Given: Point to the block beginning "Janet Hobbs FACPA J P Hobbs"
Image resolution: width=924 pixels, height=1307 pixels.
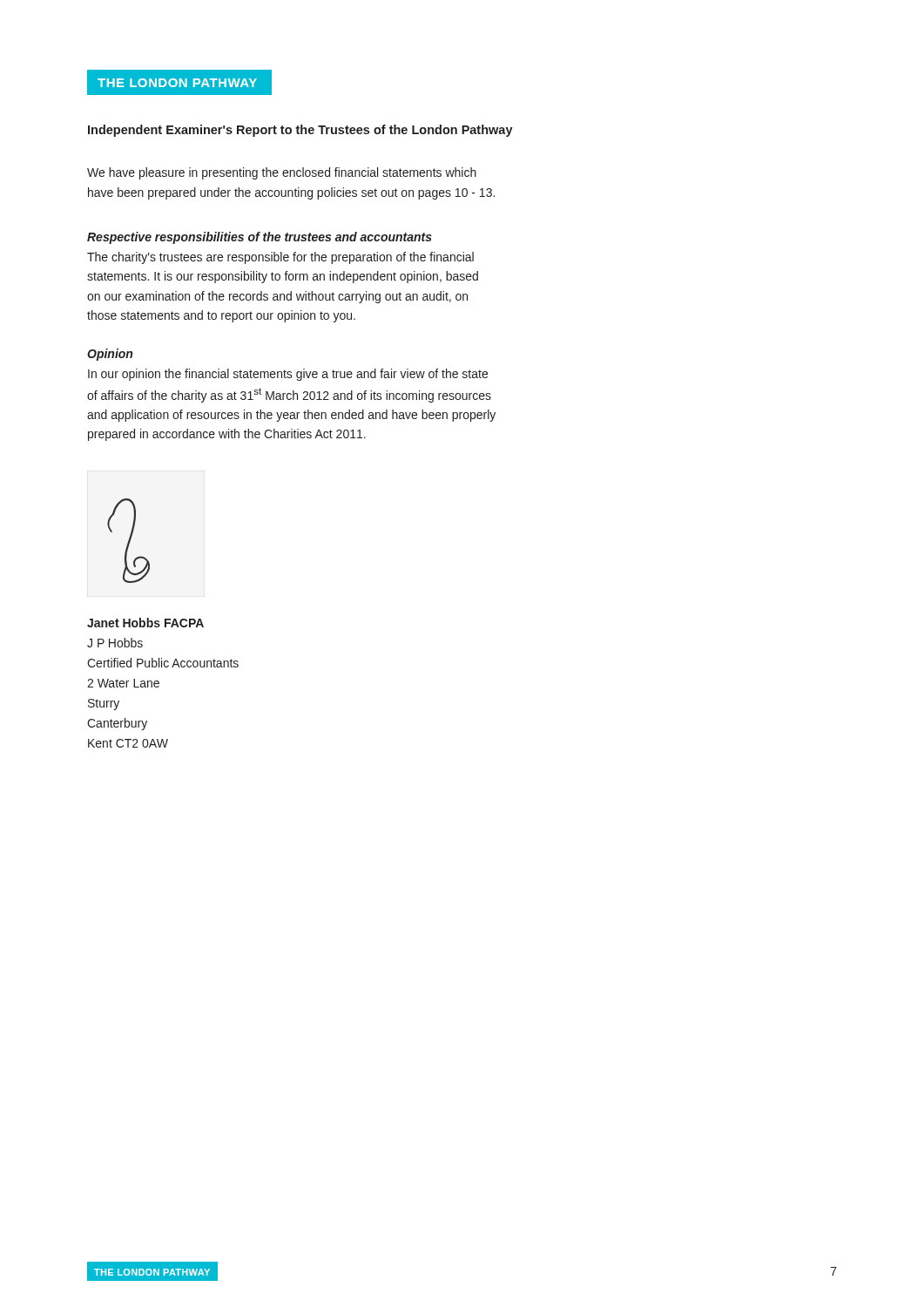Looking at the screenshot, I should coord(163,683).
